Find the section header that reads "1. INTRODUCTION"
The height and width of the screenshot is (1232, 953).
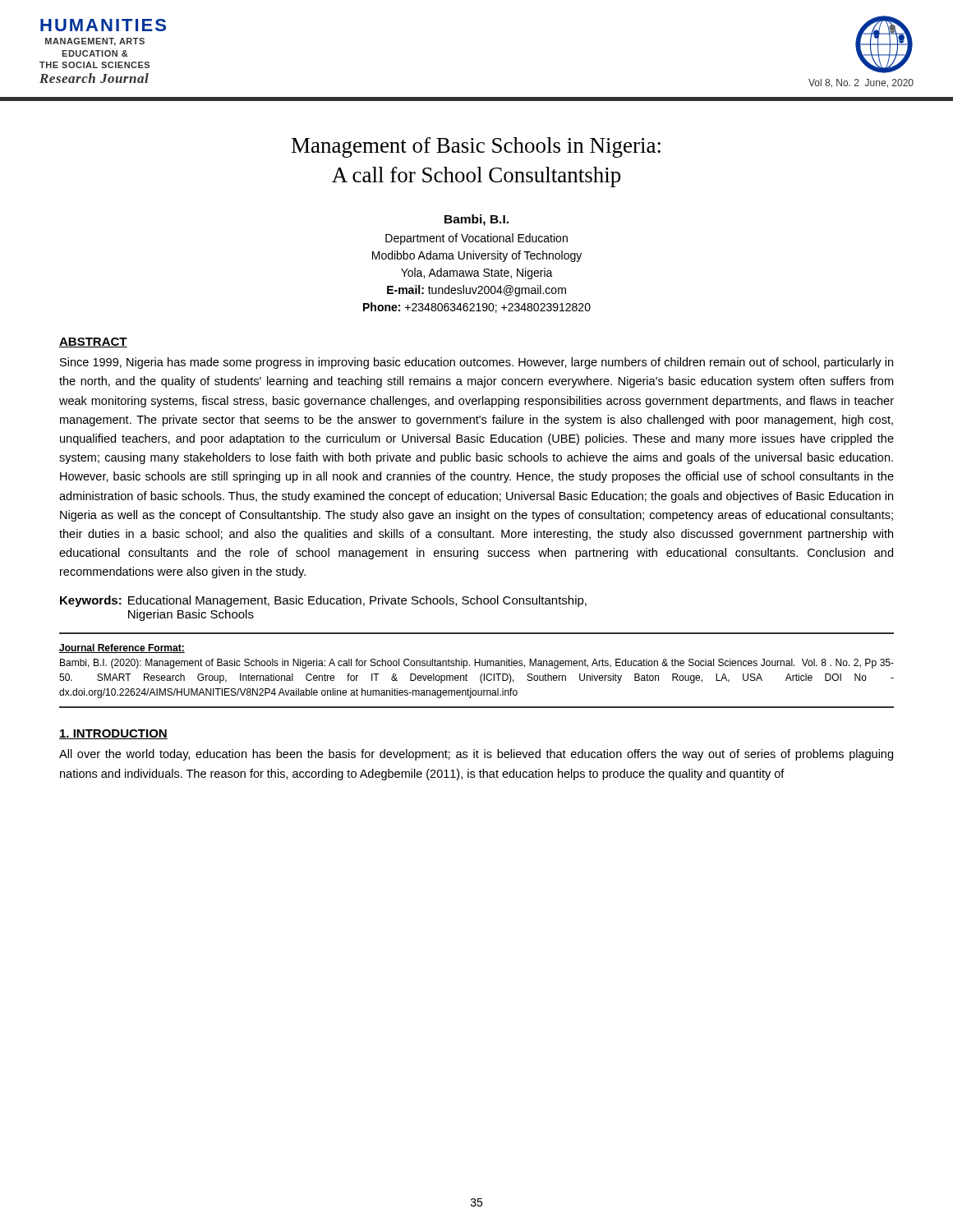[x=113, y=734]
